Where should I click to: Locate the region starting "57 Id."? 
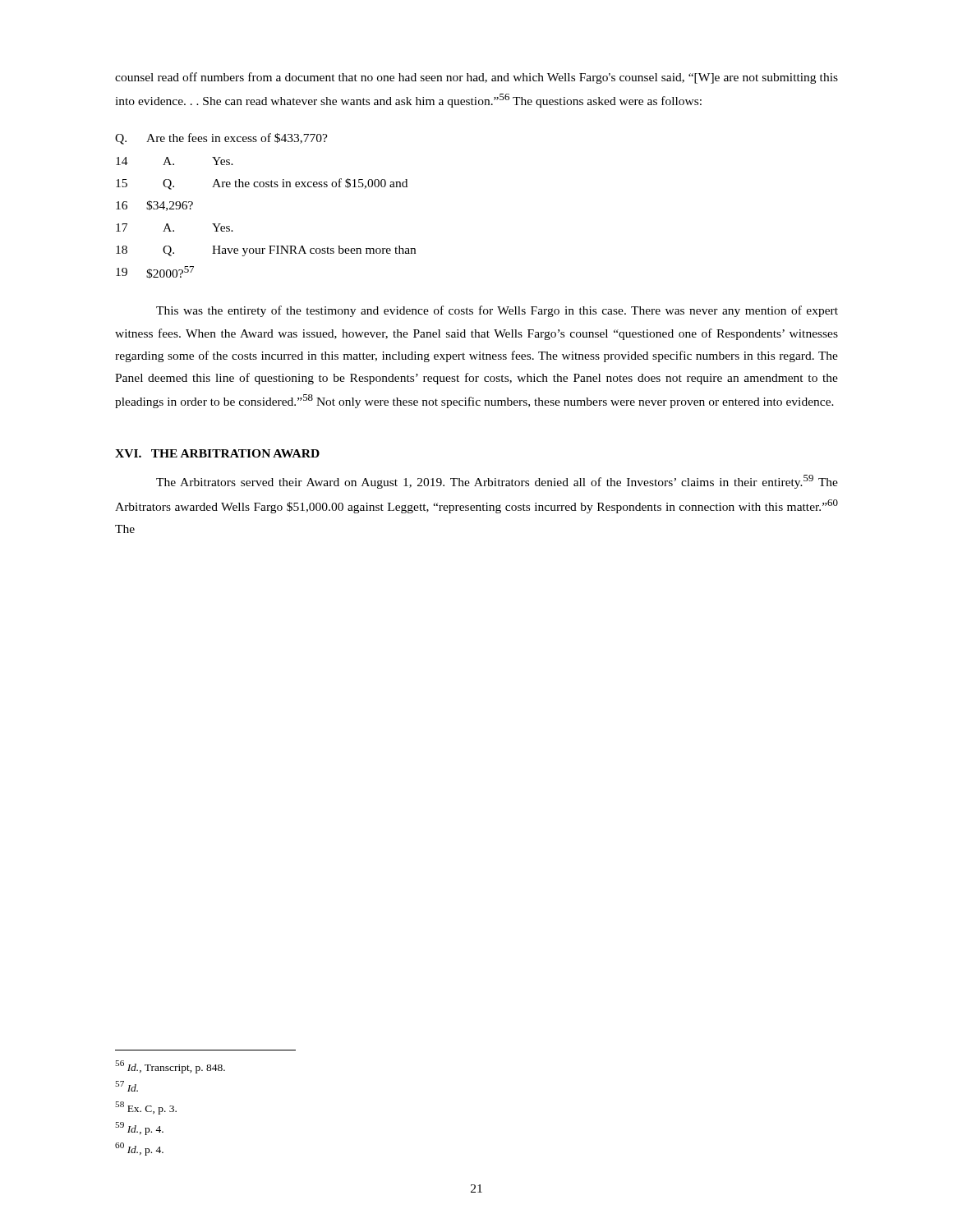click(x=127, y=1086)
